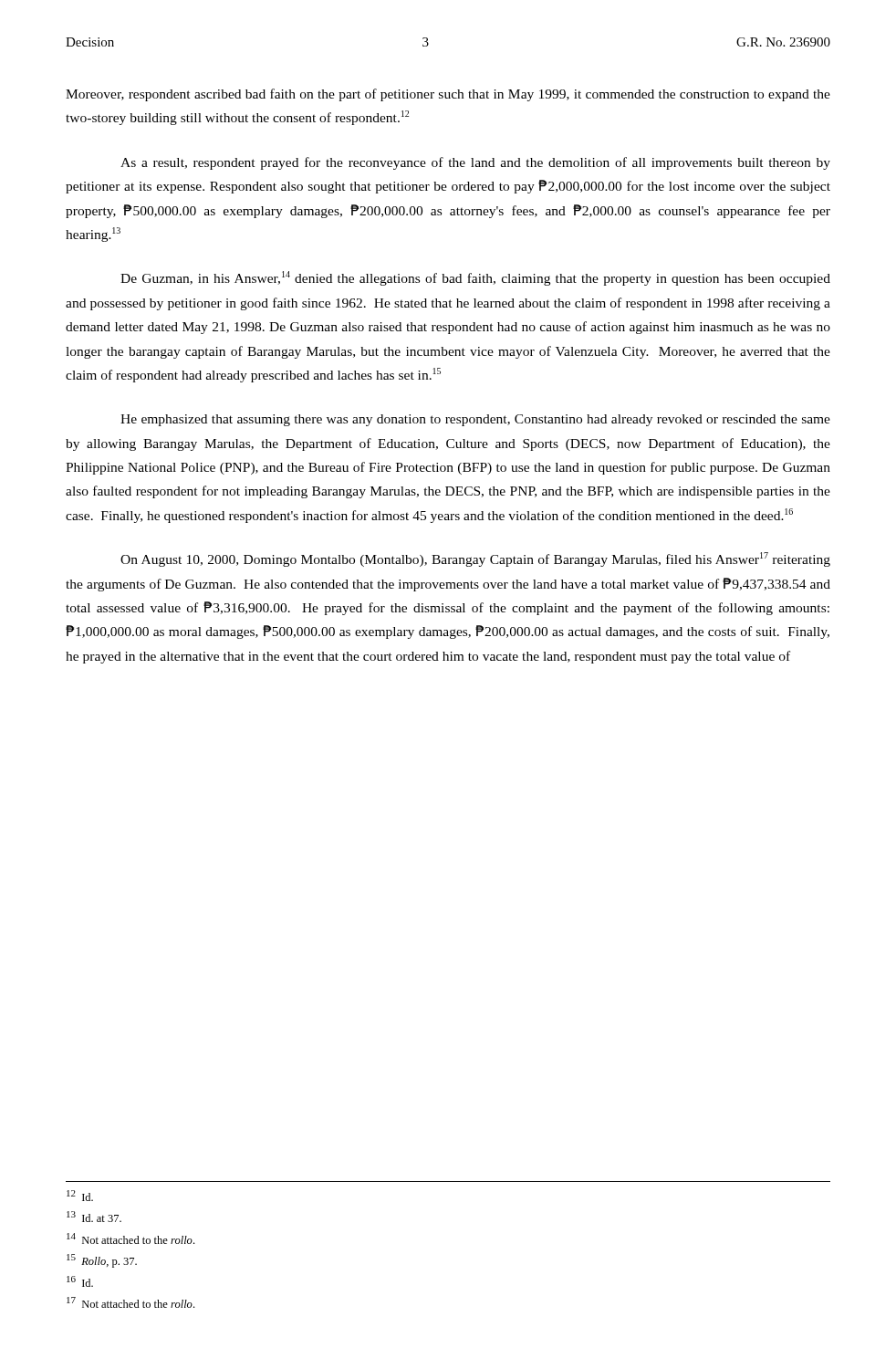
Task: Navigate to the block starting "As a result,"
Action: click(x=448, y=198)
